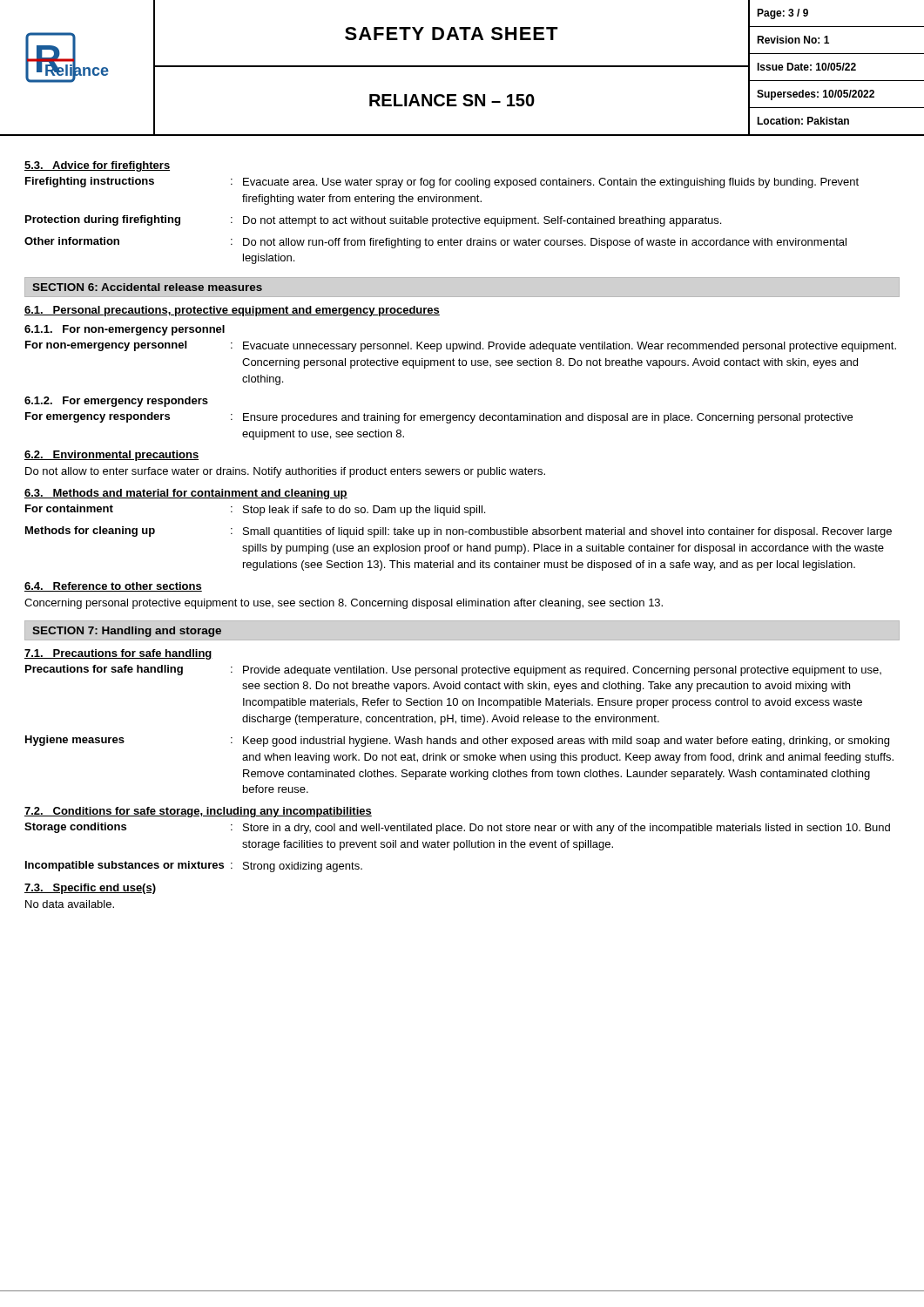Locate the block starting "6.1.1. For non-emergency personnel"
This screenshot has height=1307, width=924.
125,329
